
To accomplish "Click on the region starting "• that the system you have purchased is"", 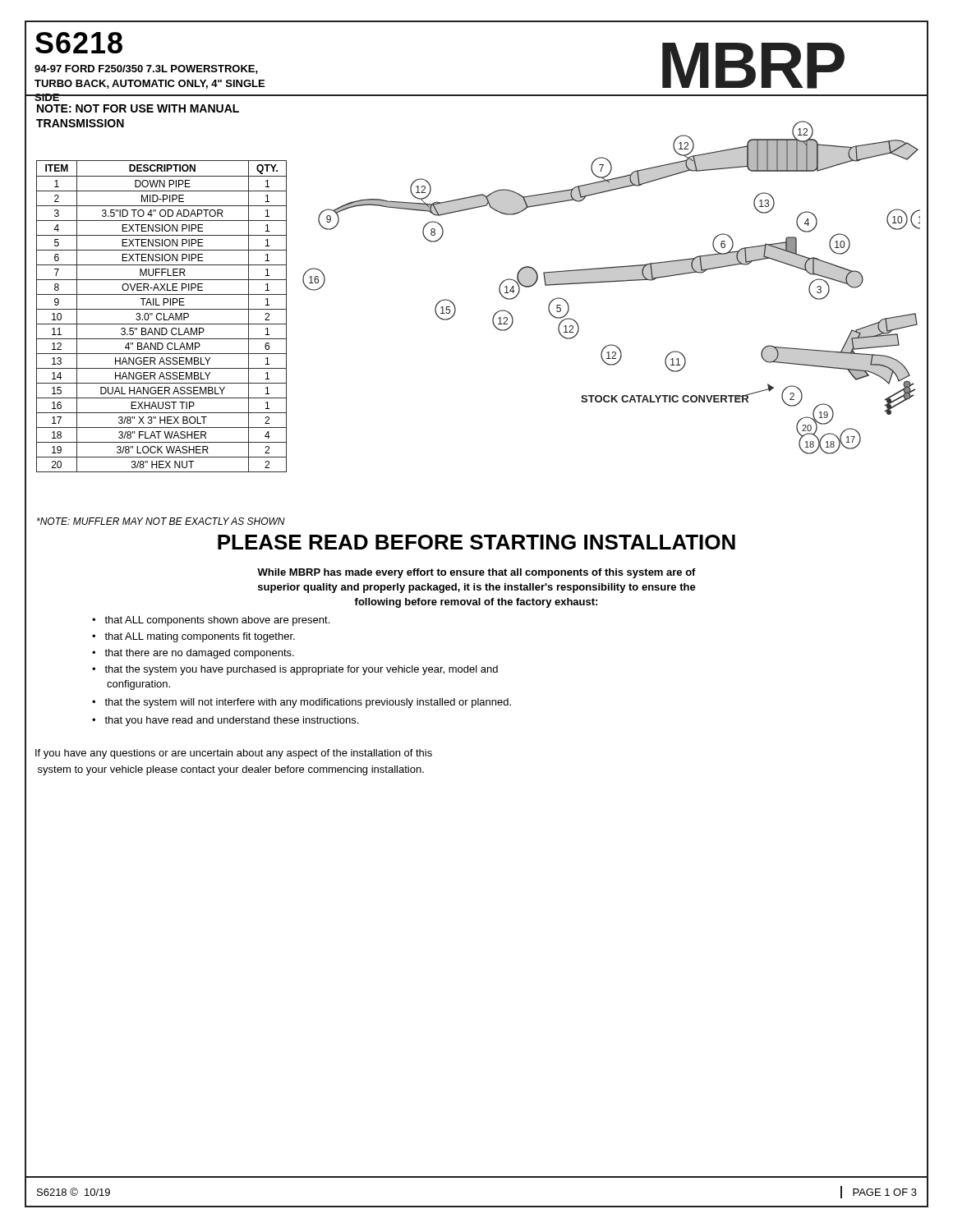I will (295, 676).
